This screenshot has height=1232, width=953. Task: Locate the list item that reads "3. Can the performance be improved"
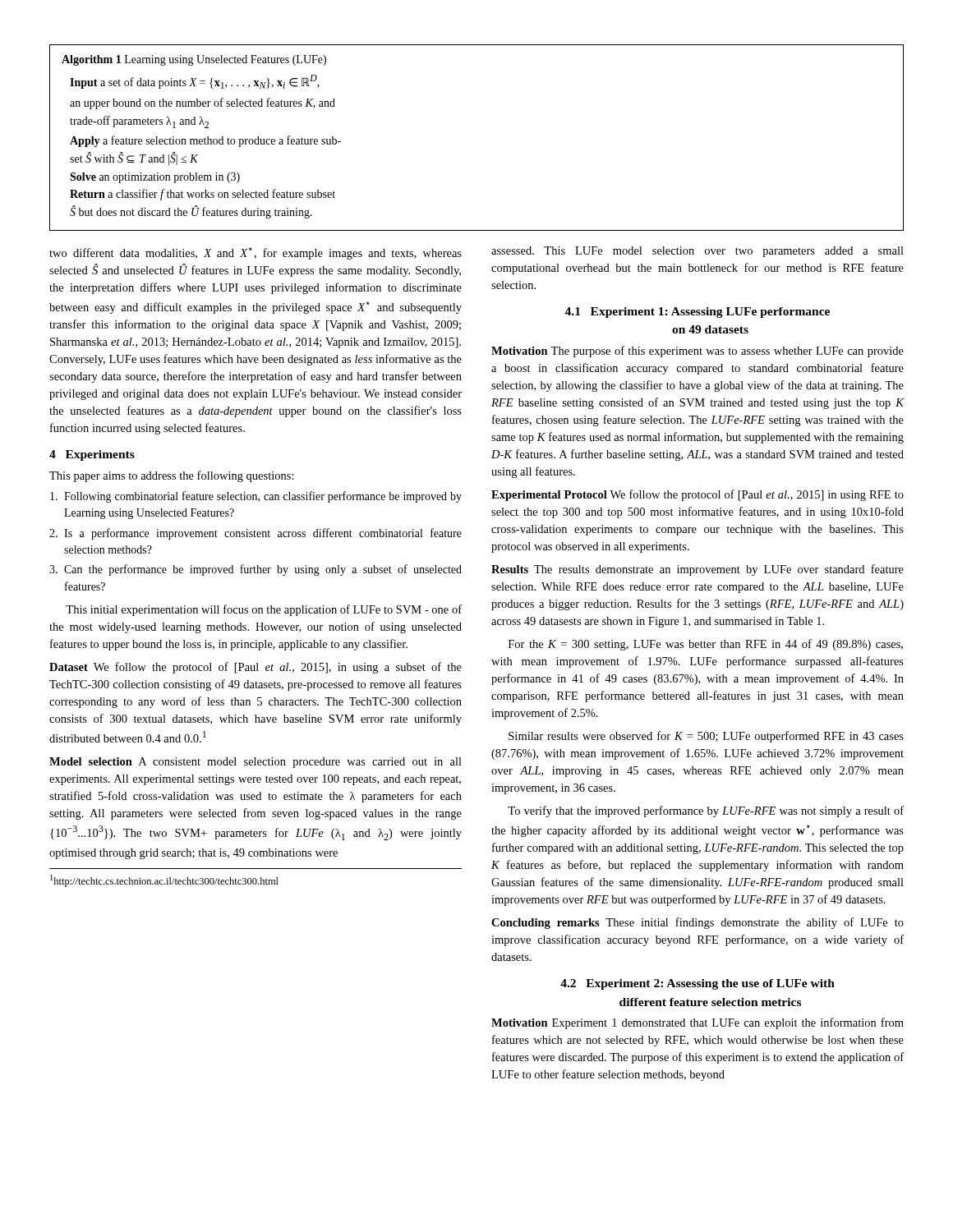point(255,579)
